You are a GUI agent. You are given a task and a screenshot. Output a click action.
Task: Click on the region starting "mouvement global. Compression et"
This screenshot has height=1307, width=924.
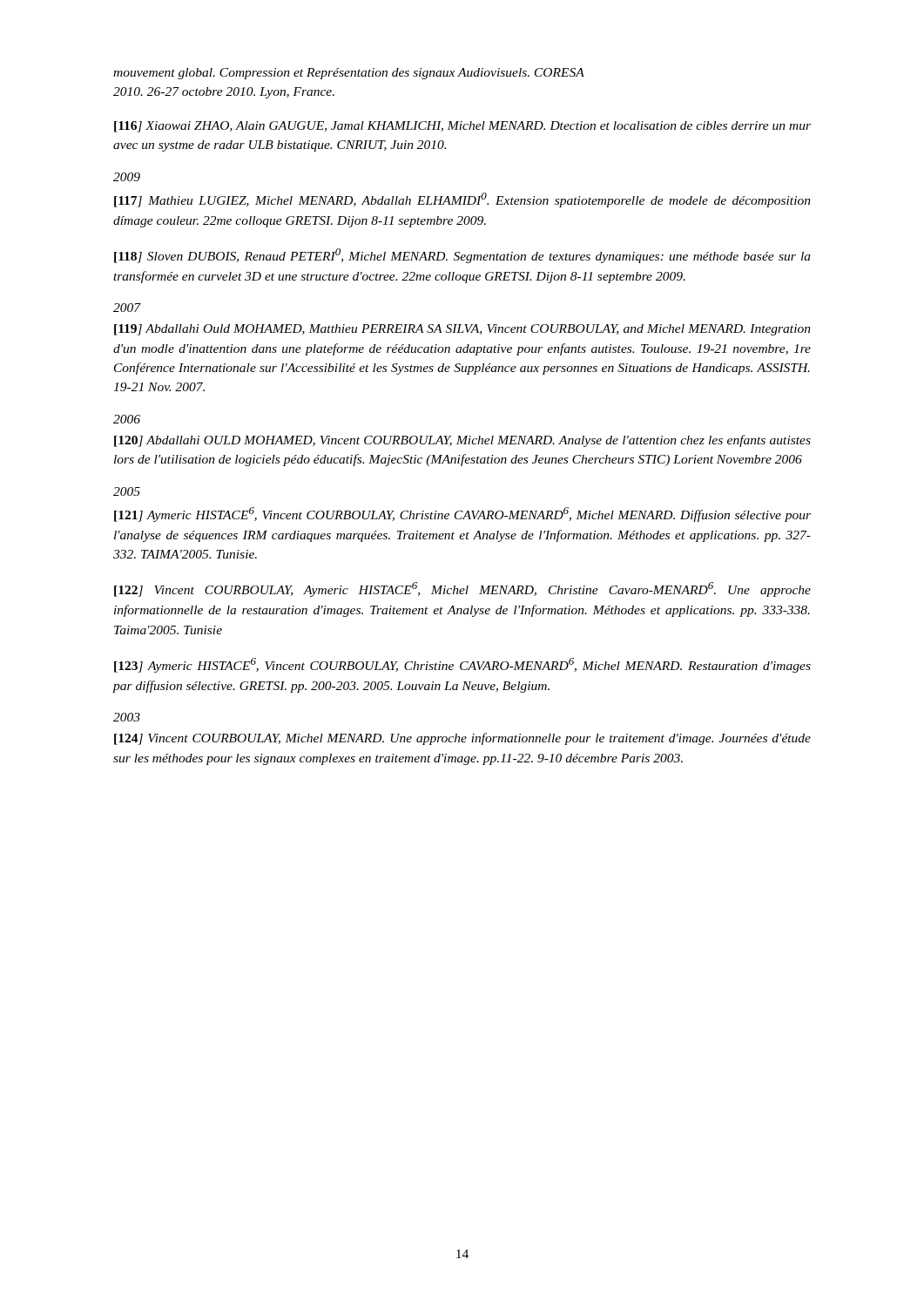coord(349,82)
